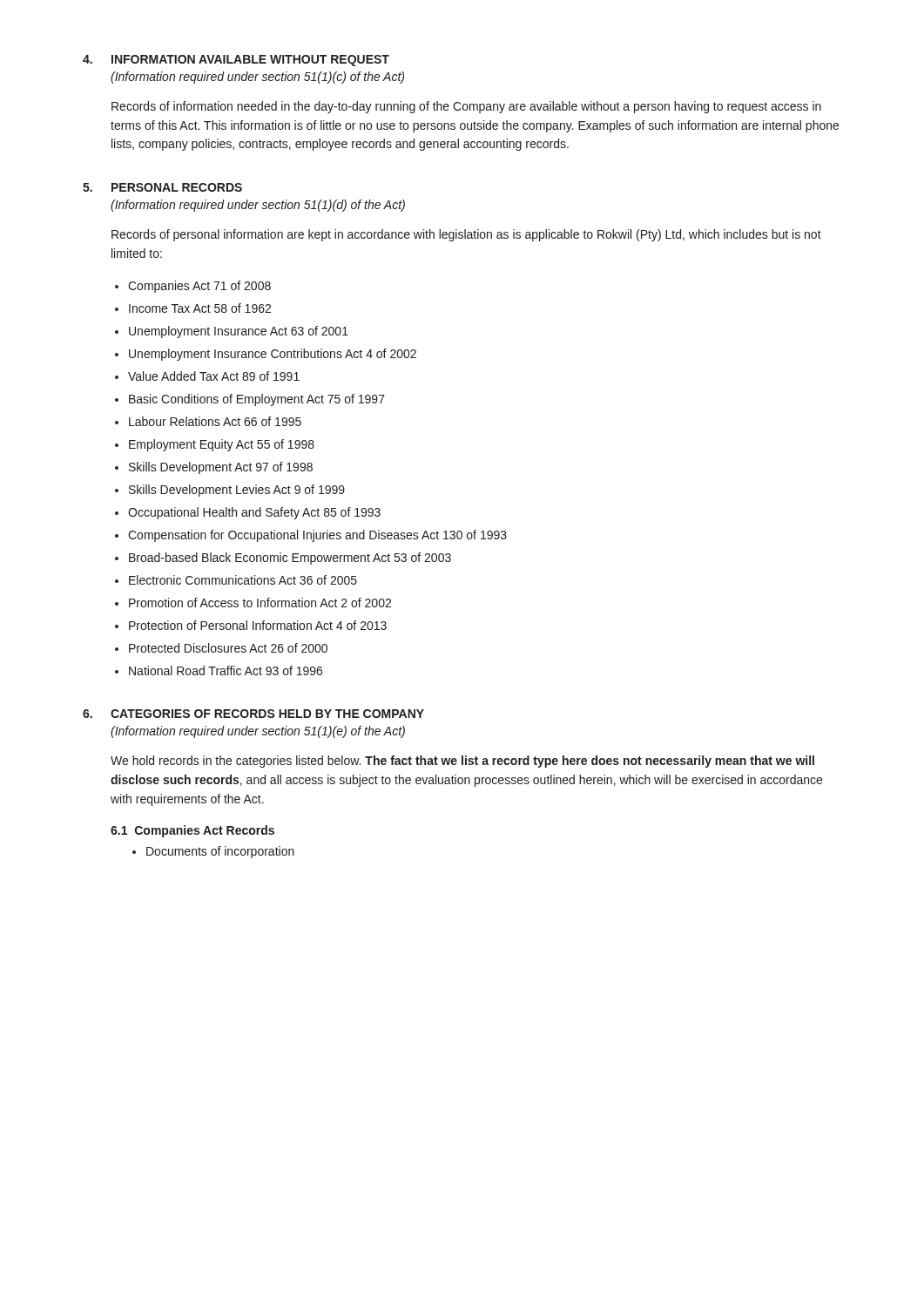Select the block starting "4. INFORMATION AVAILABLE WITHOUT REQUEST"
924x1307 pixels.
236,59
